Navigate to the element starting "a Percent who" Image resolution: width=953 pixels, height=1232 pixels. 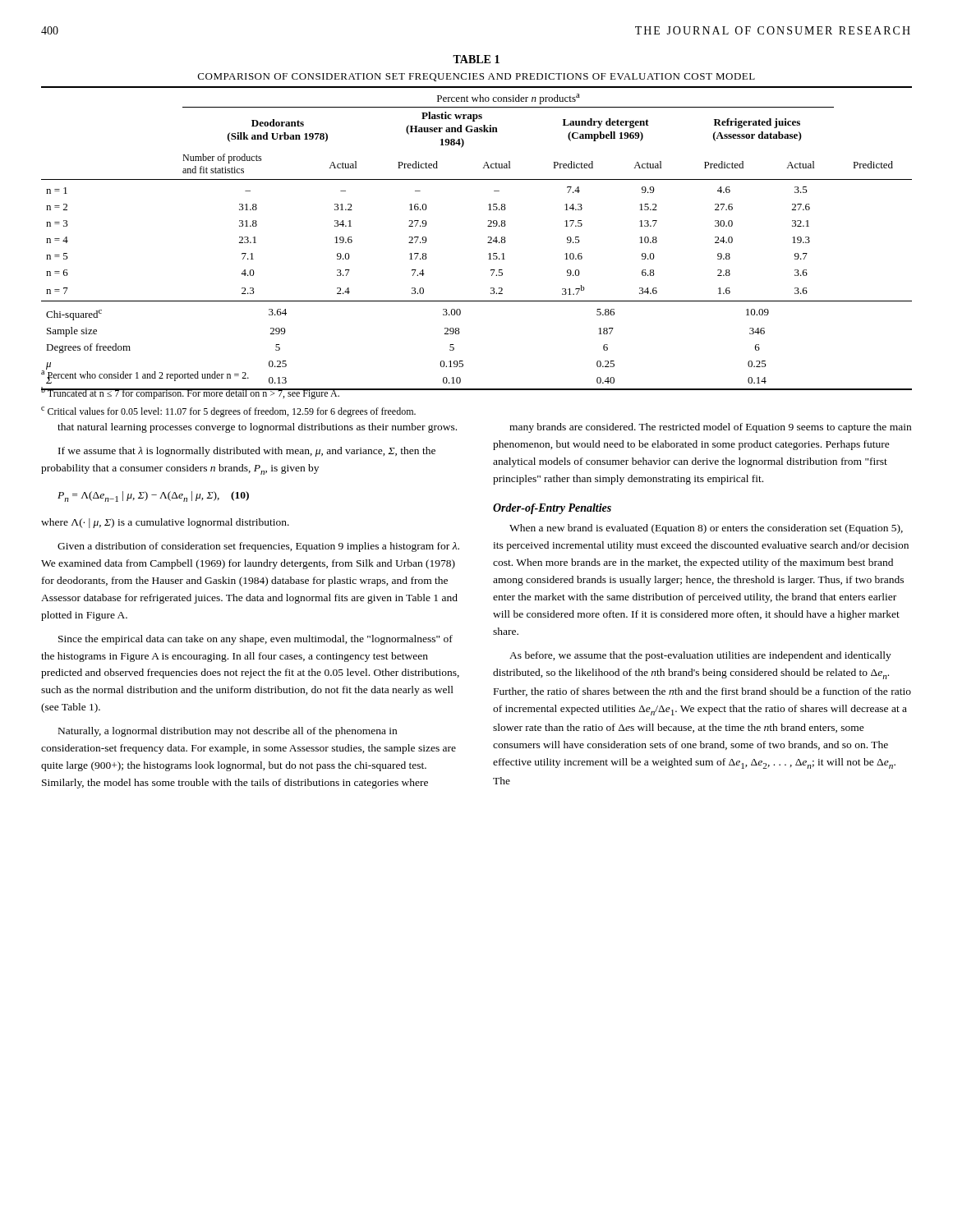(x=145, y=374)
